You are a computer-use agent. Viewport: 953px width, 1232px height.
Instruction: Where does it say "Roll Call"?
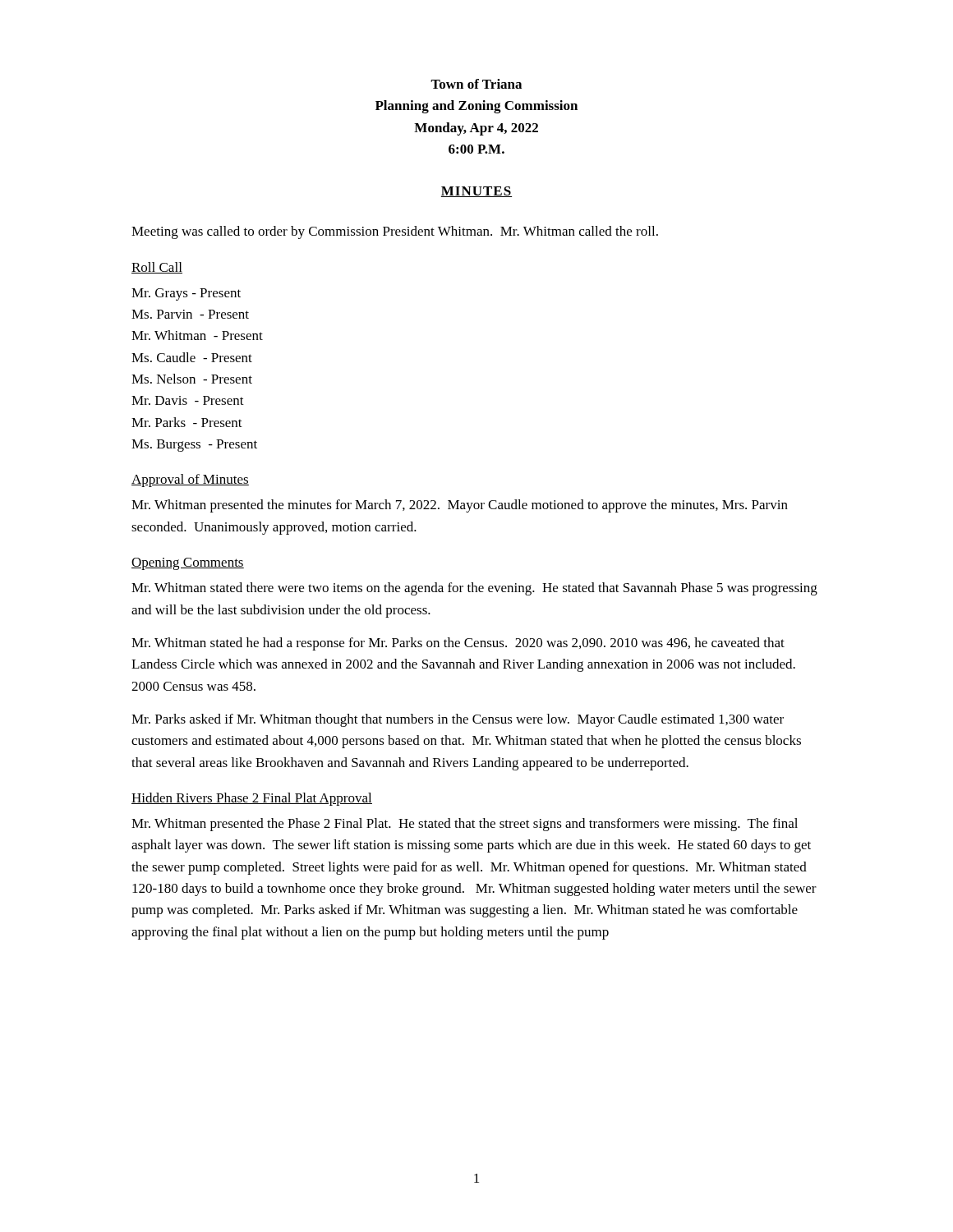(157, 267)
